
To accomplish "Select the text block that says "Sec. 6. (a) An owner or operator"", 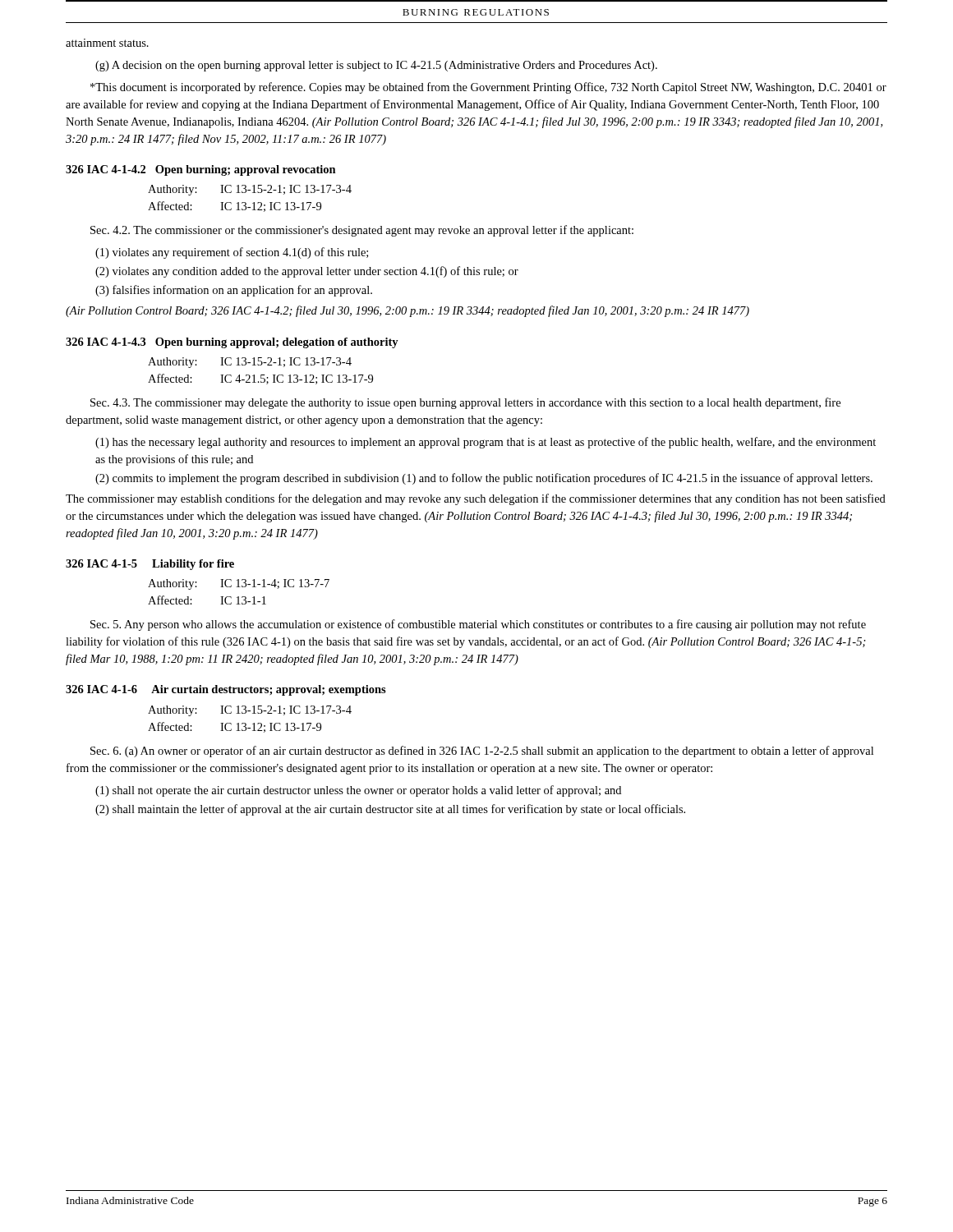I will 470,759.
